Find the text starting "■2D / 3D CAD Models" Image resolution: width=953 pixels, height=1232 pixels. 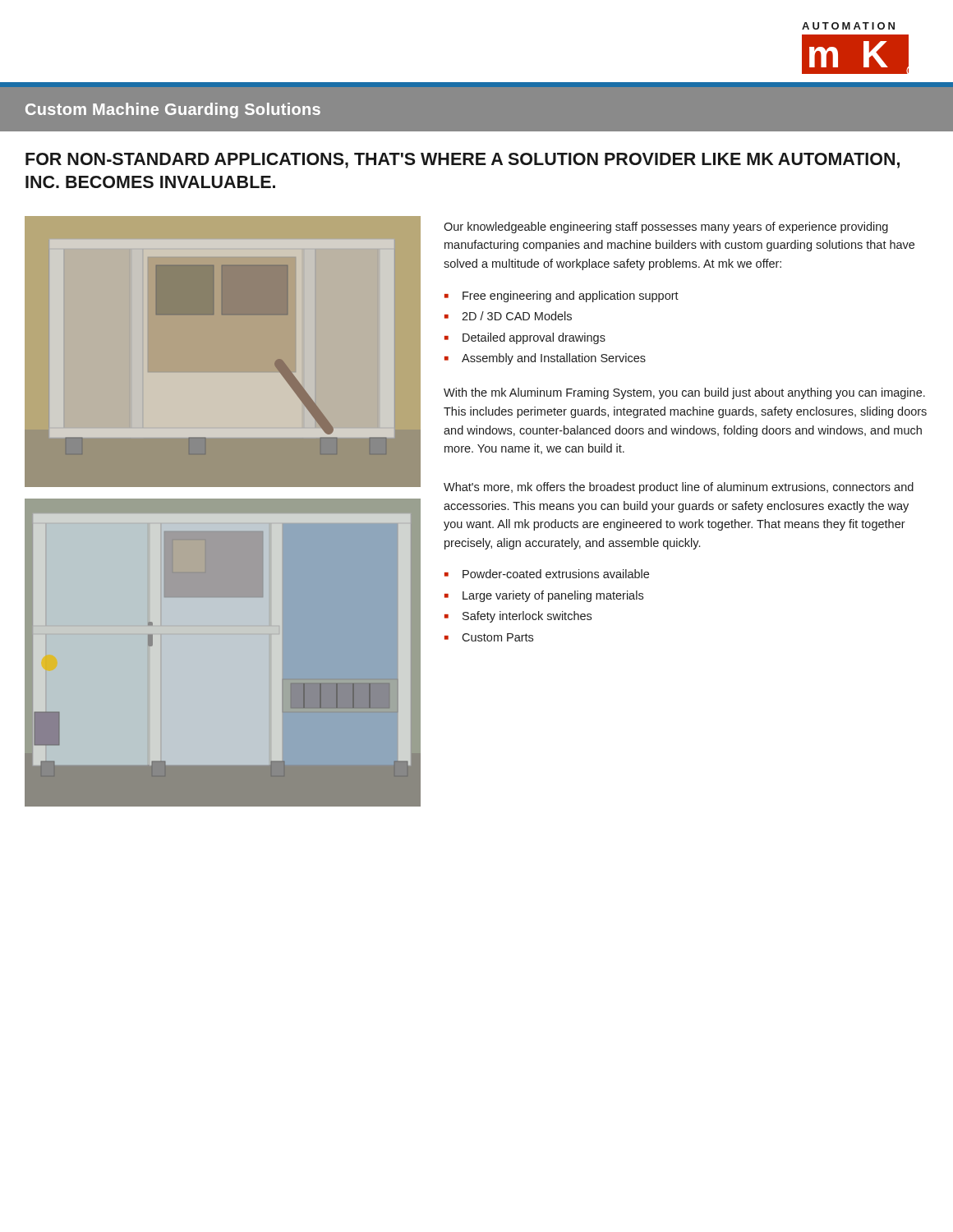pyautogui.click(x=508, y=316)
